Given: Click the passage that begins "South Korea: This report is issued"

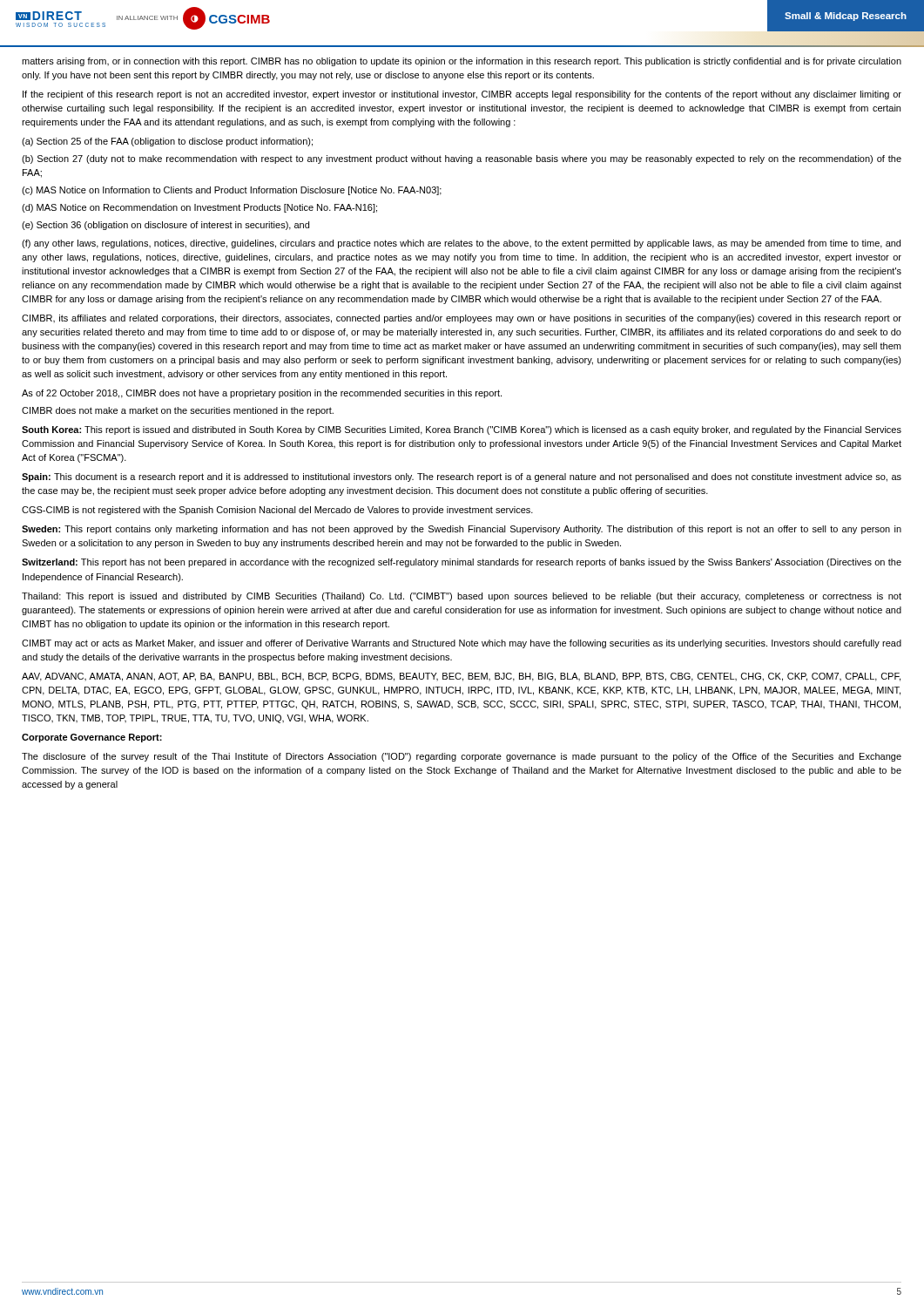Looking at the screenshot, I should pyautogui.click(x=462, y=444).
